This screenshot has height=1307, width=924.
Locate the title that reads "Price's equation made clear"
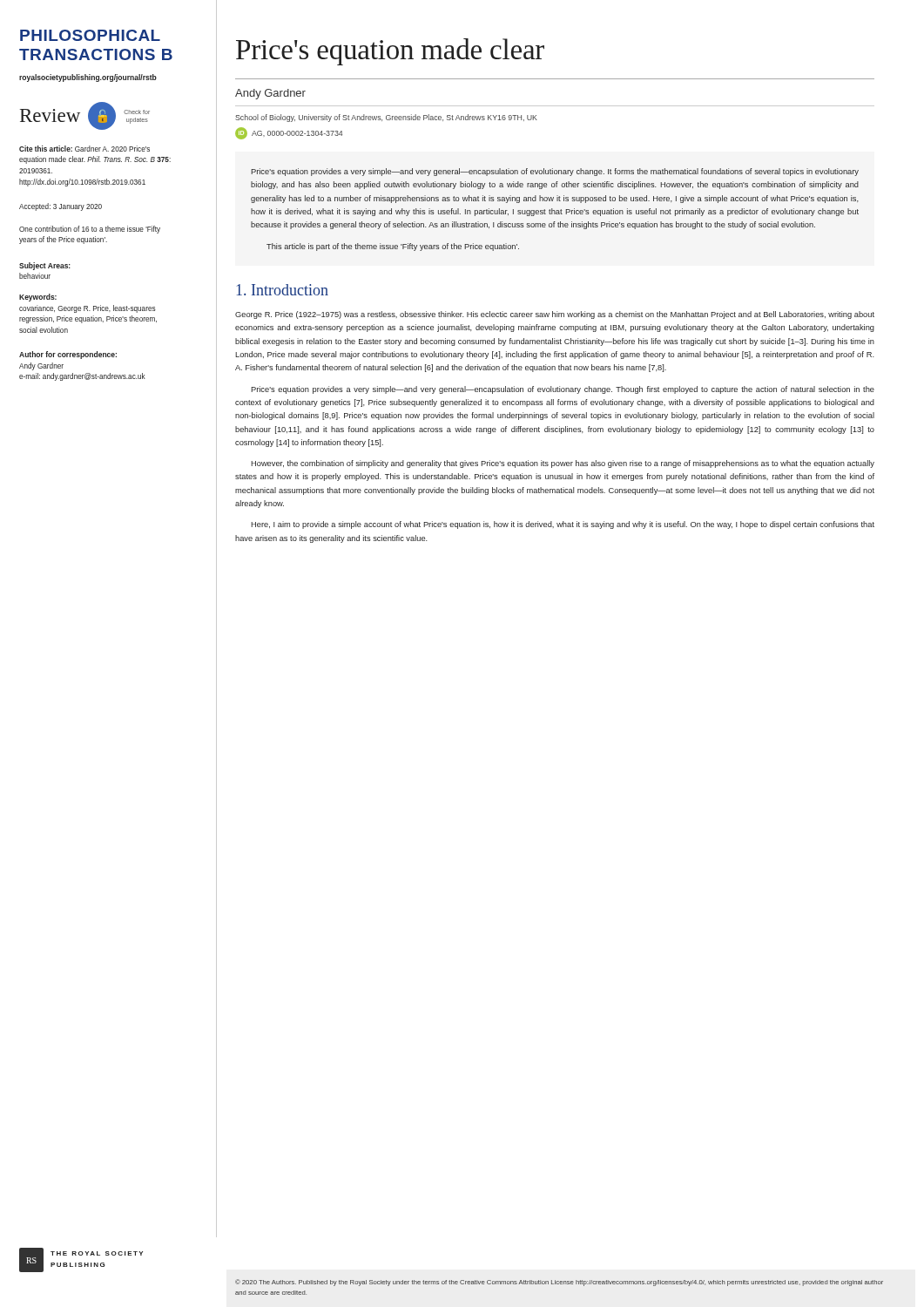390,50
